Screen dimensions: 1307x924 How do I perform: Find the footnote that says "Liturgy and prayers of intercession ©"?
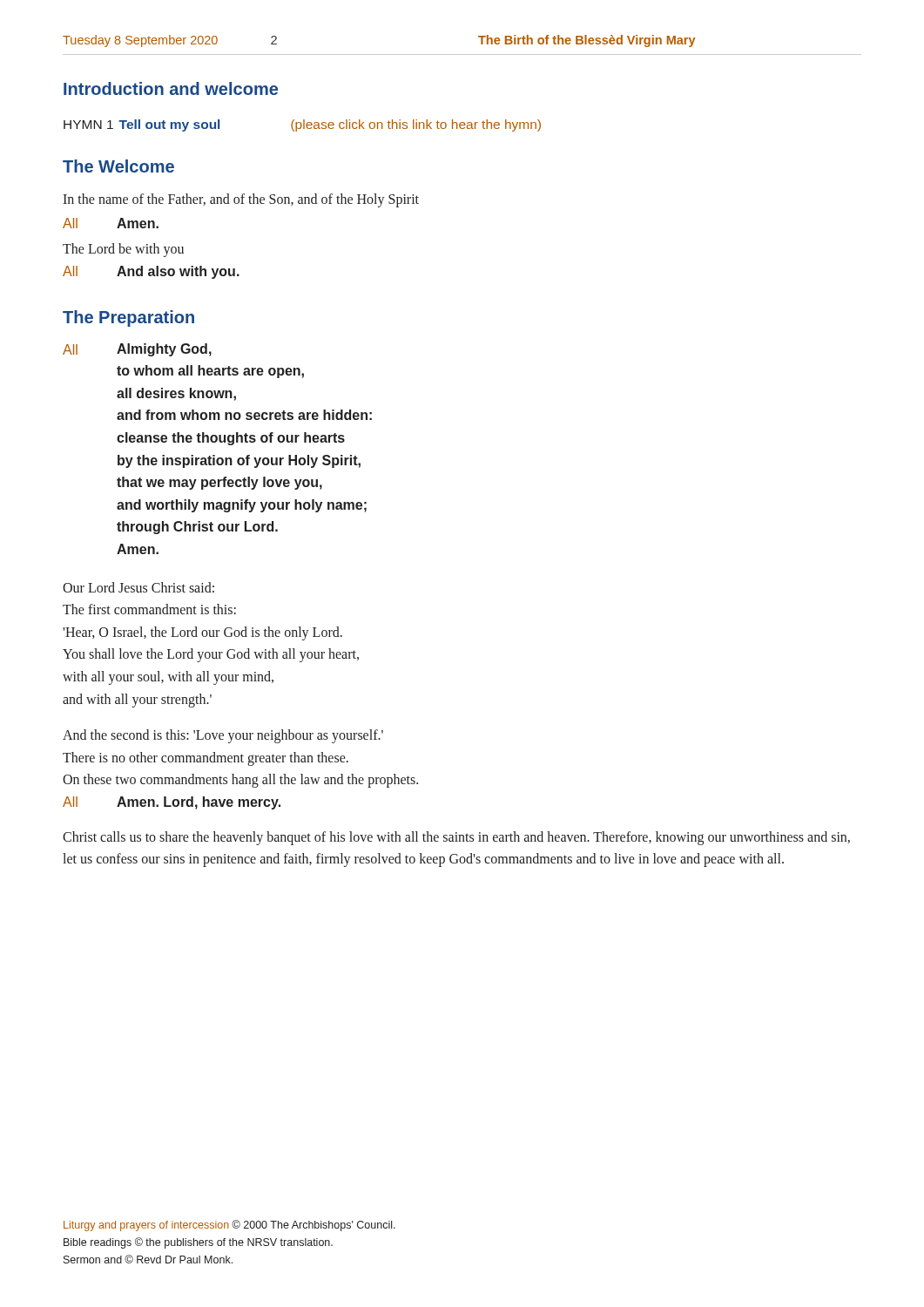[229, 1243]
